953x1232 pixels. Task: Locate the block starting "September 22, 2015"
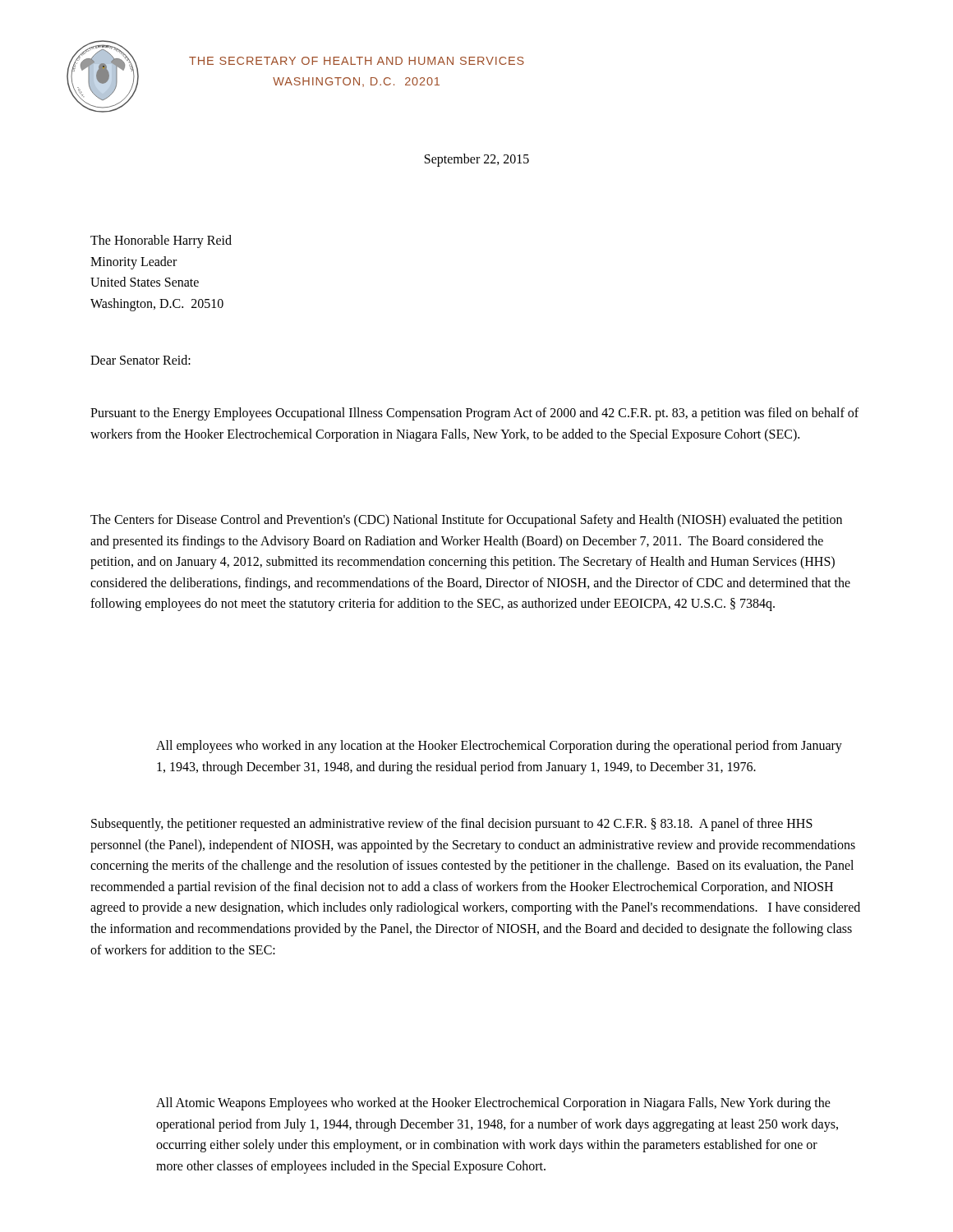point(476,159)
